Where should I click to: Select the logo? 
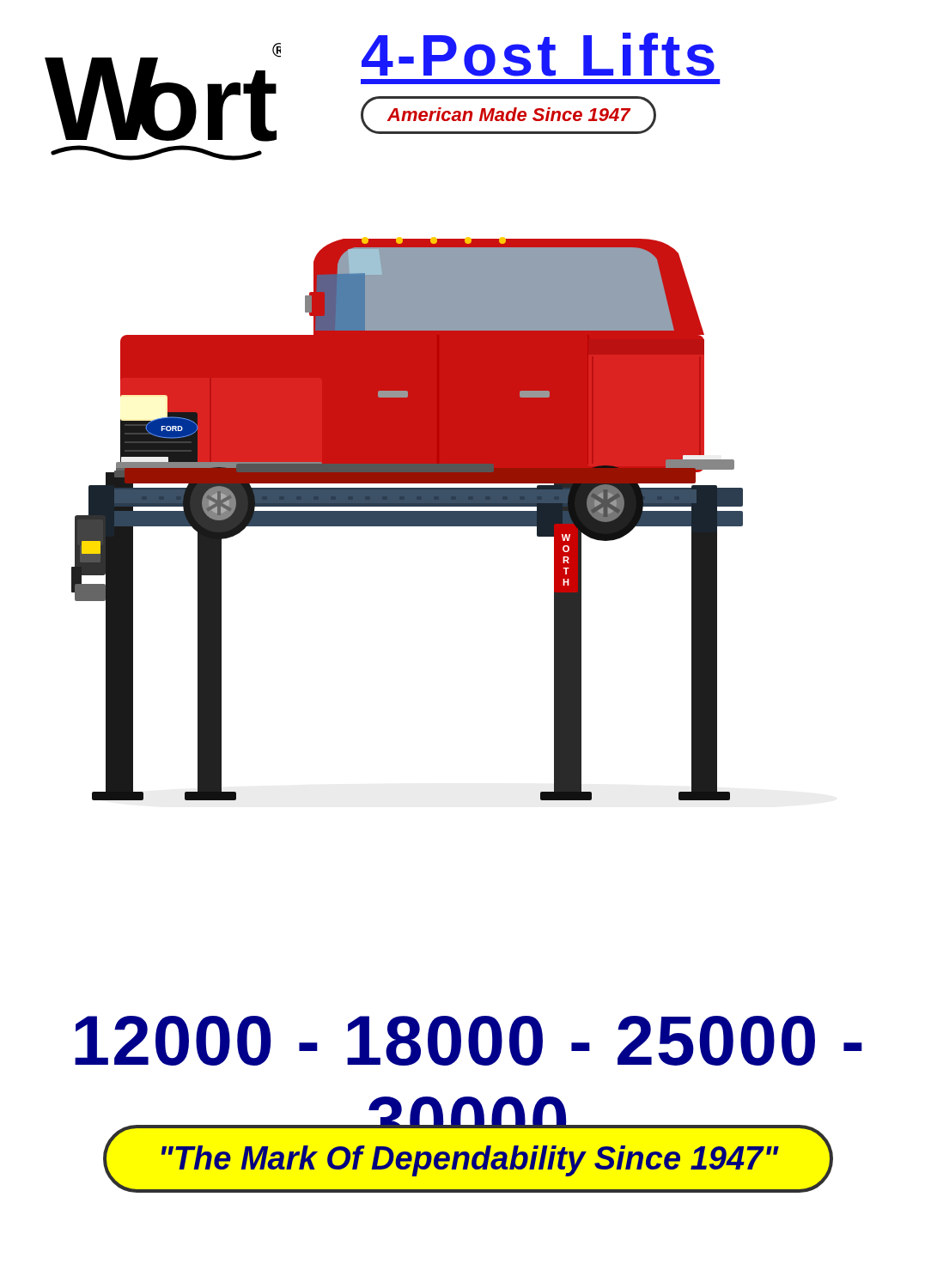tap(165, 101)
